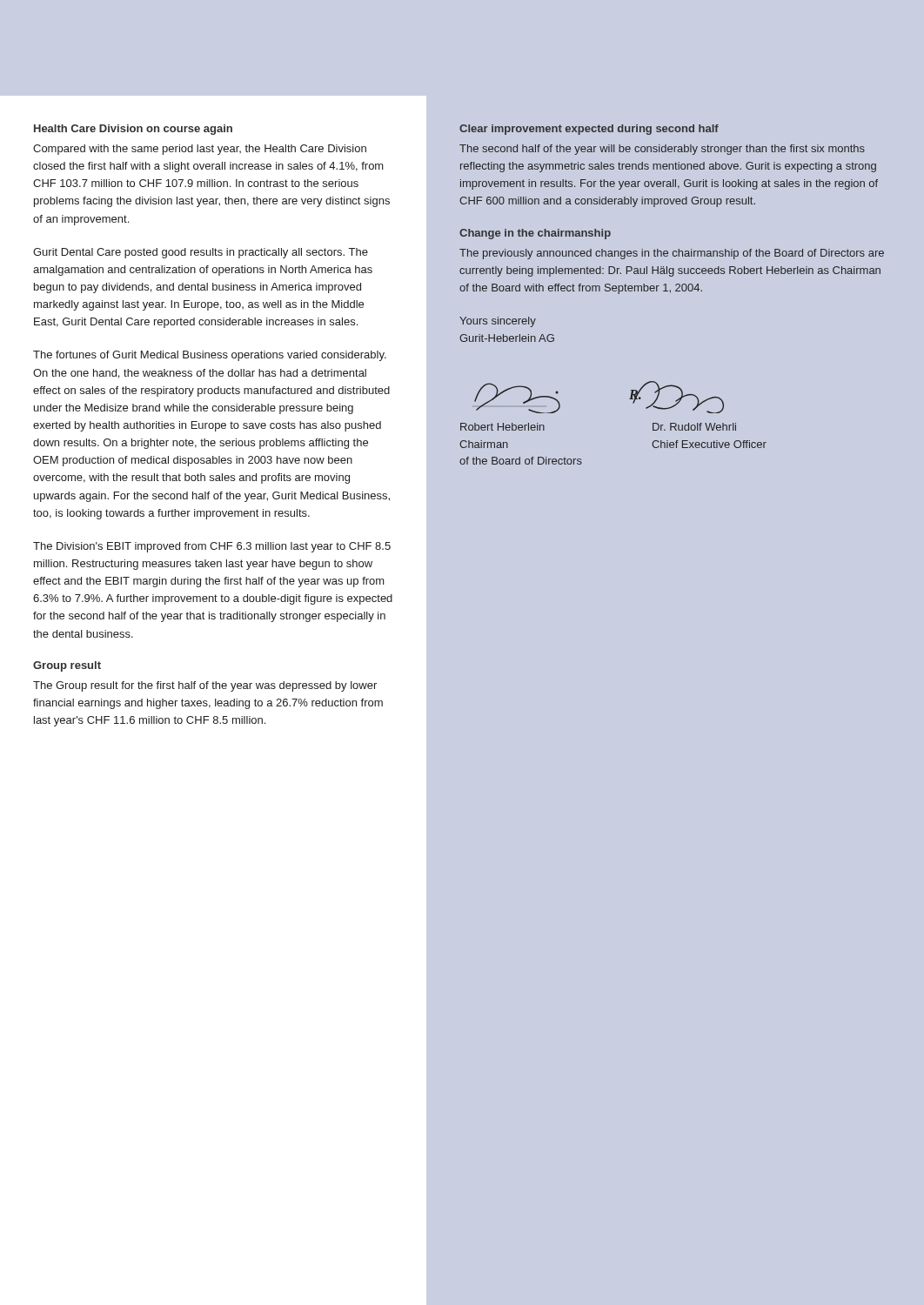Find the block starting "Health Care Division on course again"
Screen dimensions: 1305x924
[x=213, y=128]
